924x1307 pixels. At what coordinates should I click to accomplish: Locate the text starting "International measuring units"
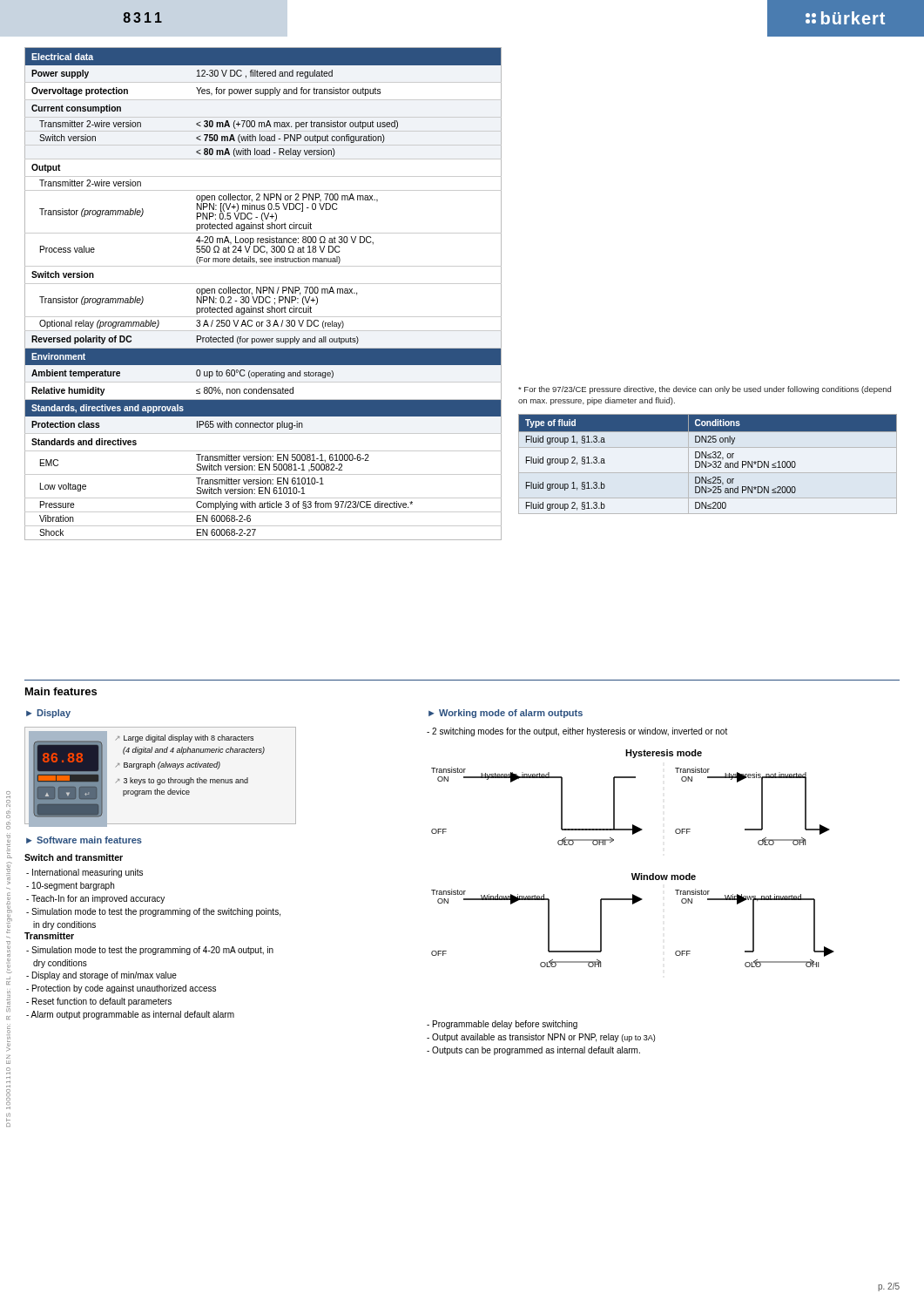point(85,873)
